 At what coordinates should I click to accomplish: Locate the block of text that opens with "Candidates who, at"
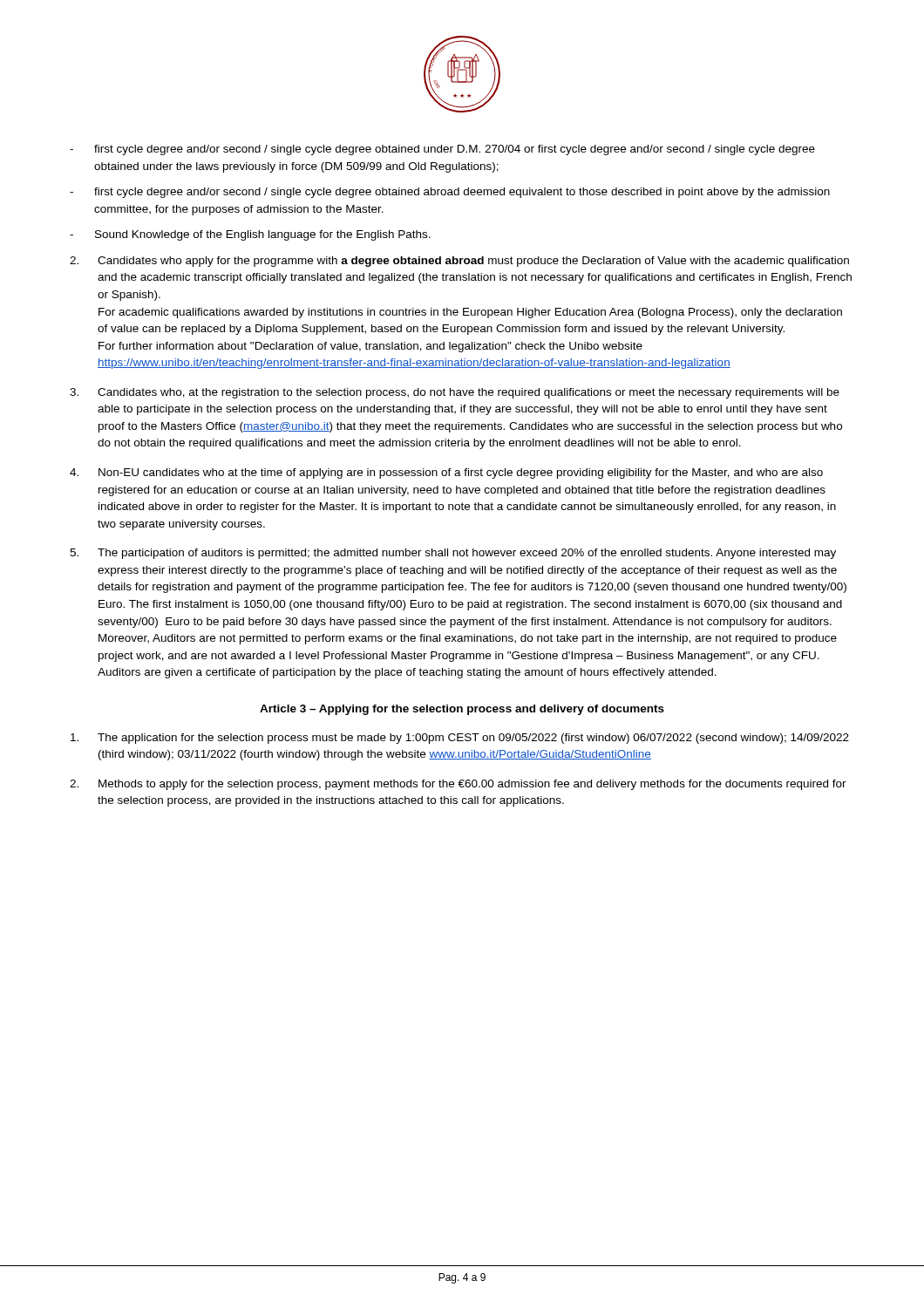pos(462,418)
